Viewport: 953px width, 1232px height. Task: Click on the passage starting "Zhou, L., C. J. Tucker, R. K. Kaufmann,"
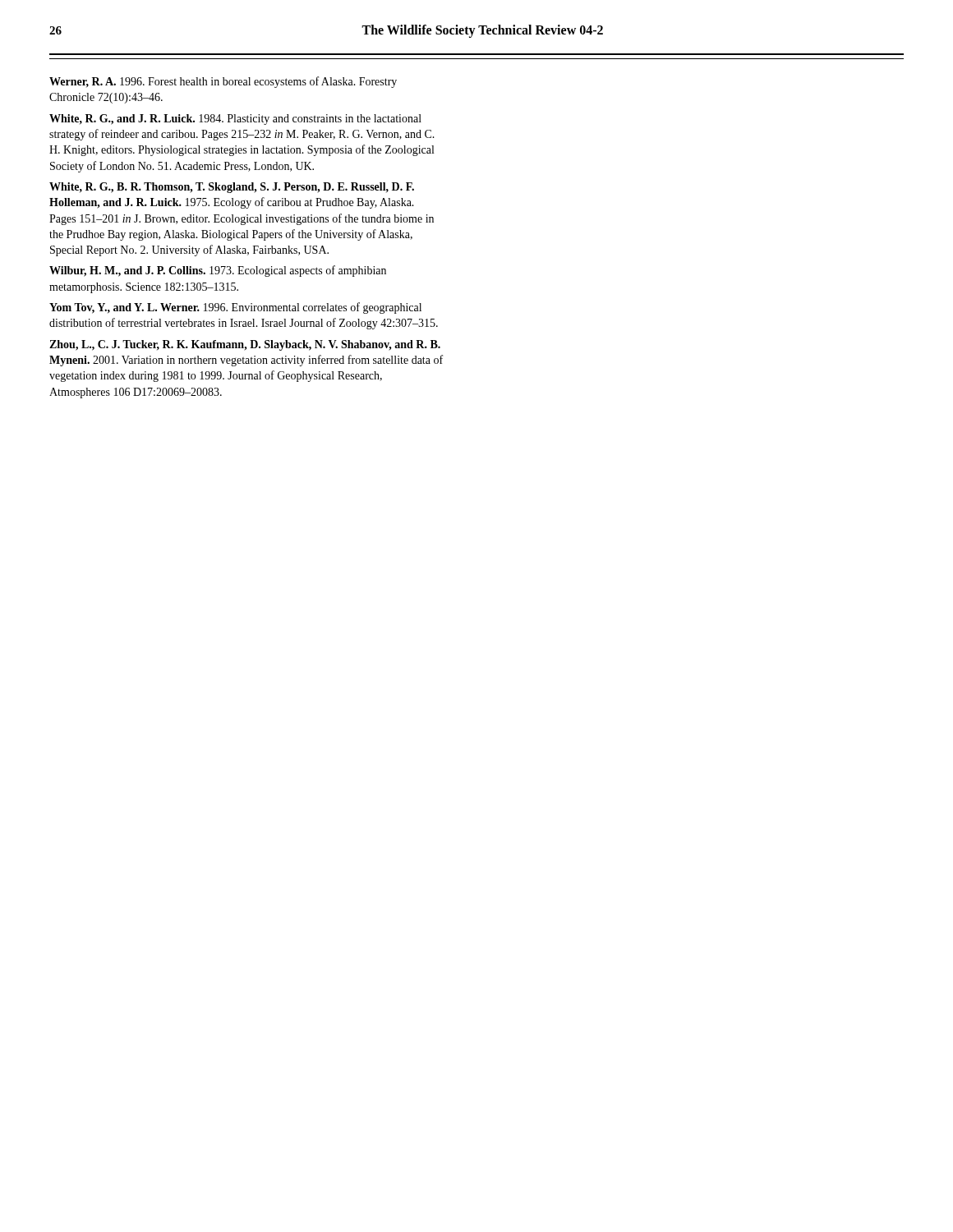(246, 368)
